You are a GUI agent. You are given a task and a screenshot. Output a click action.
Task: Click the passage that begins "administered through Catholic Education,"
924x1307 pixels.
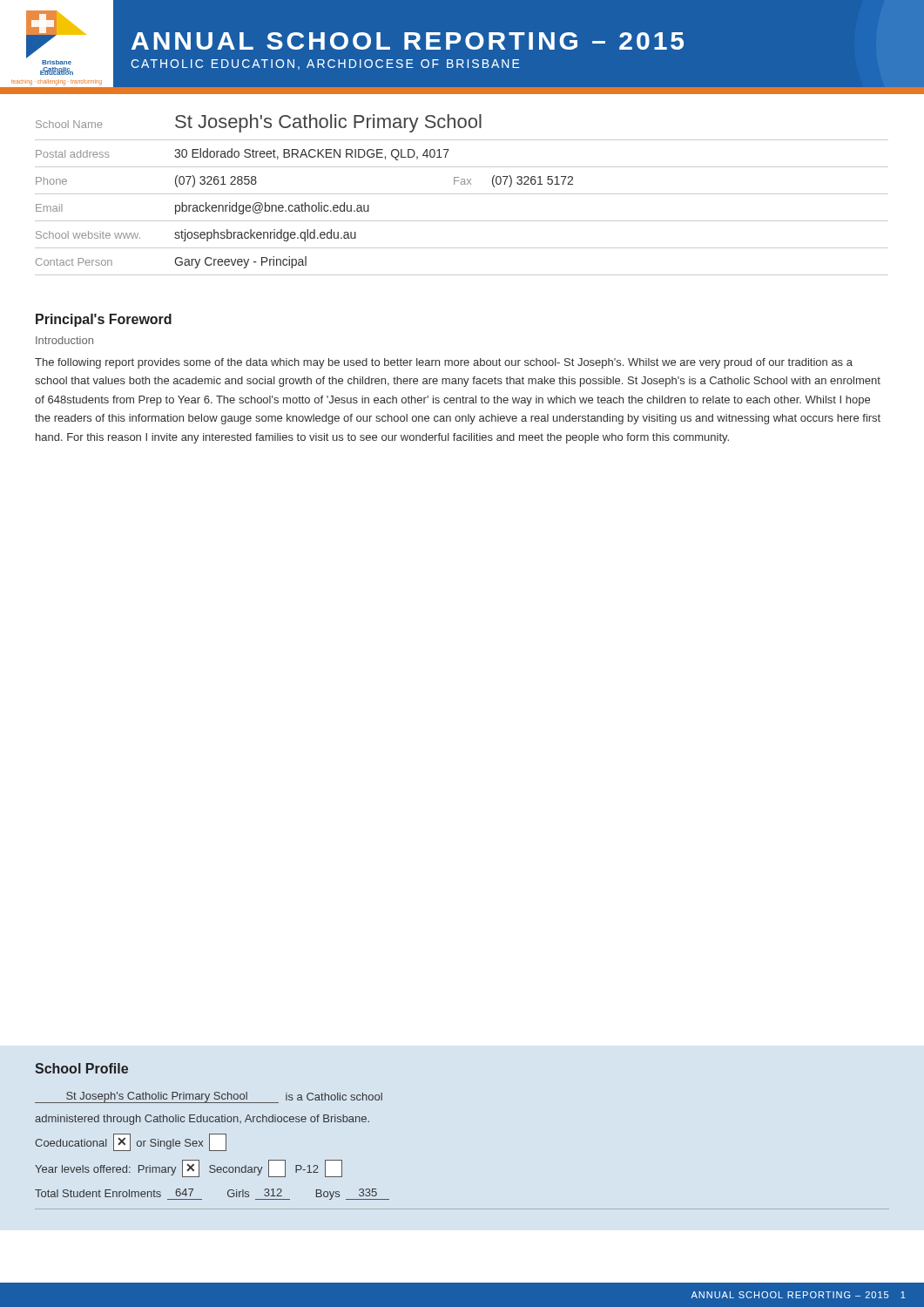(203, 1118)
